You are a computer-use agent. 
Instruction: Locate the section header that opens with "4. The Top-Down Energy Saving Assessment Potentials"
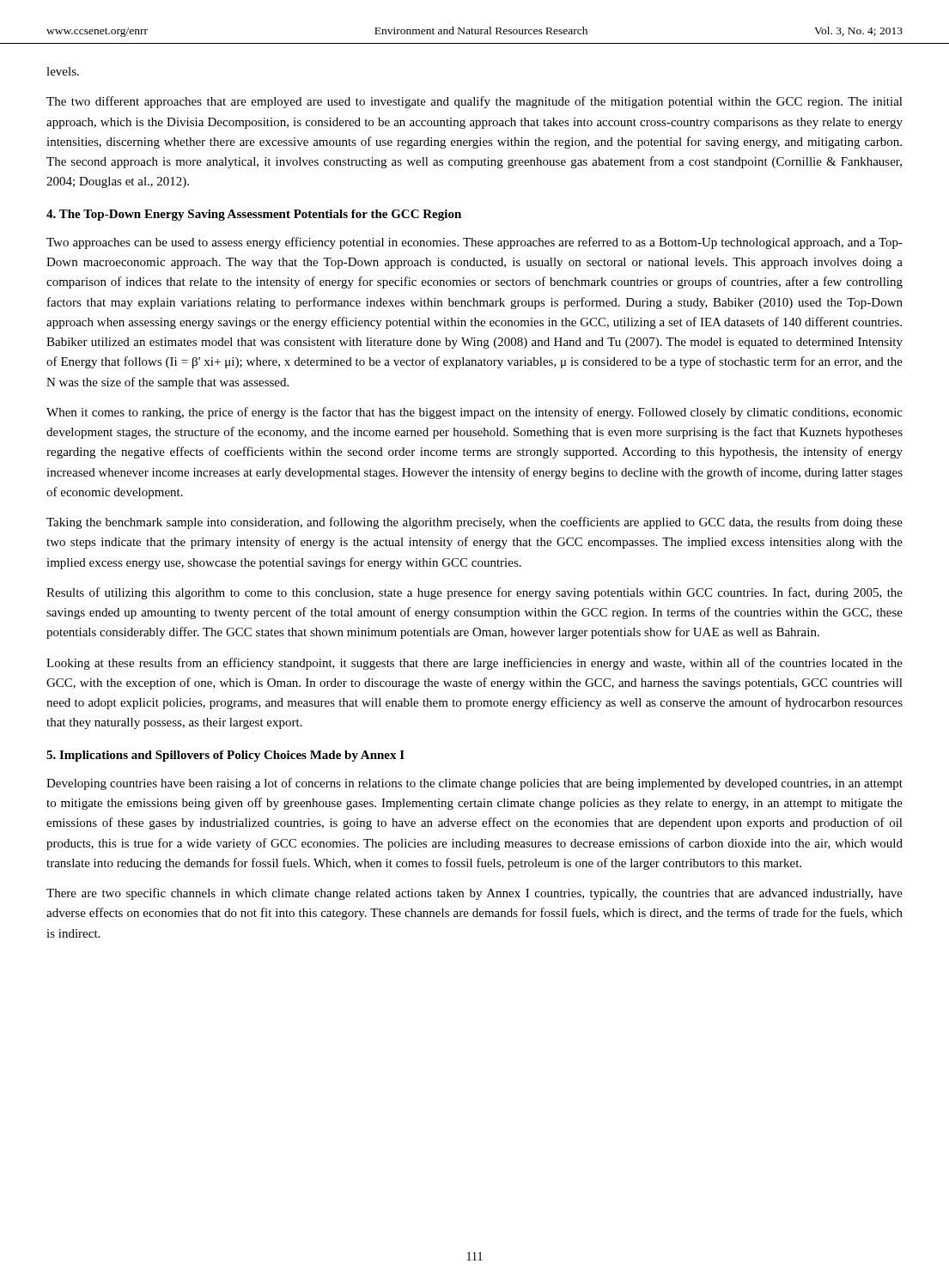click(254, 213)
